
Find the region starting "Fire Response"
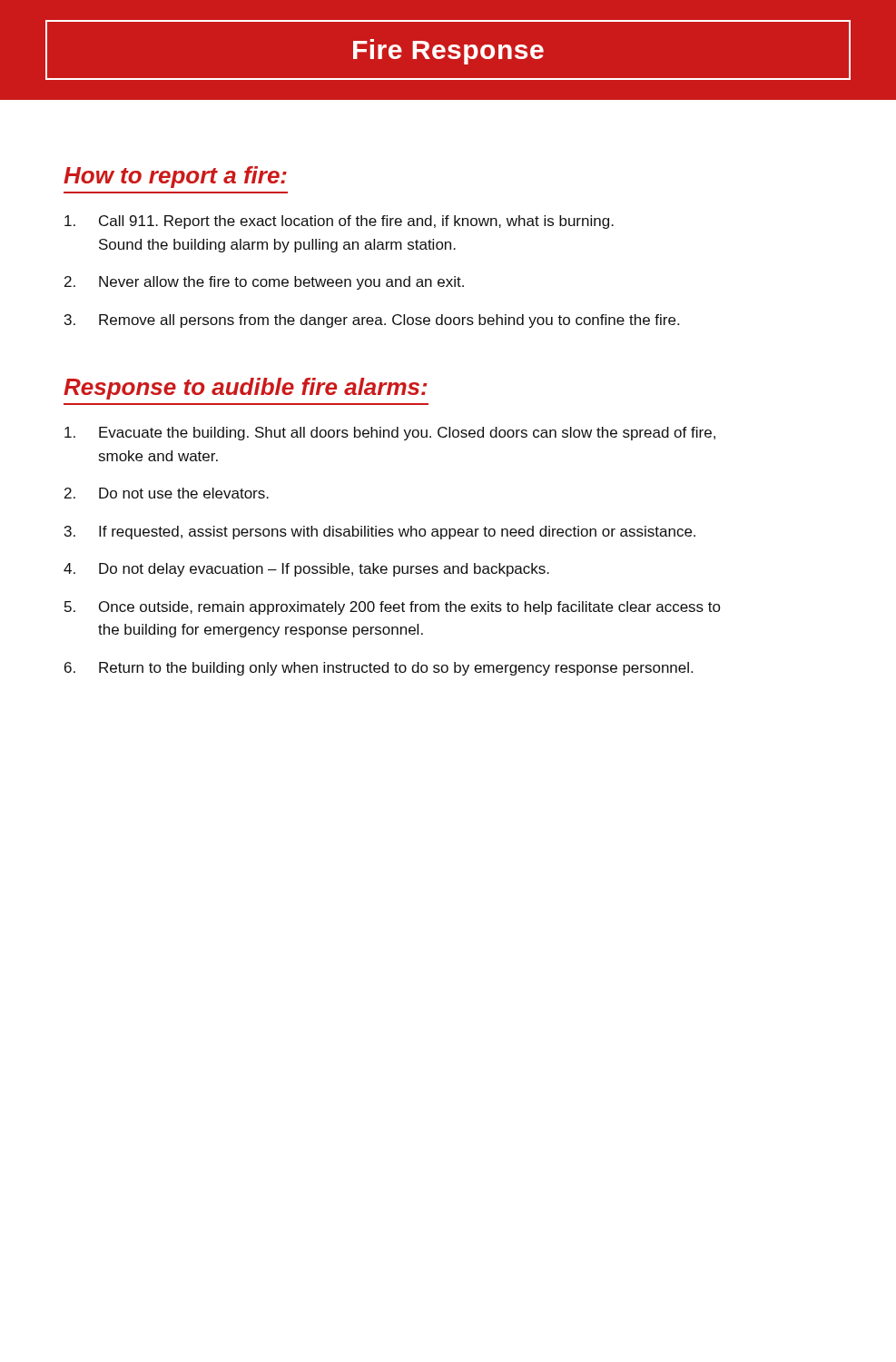[x=448, y=50]
